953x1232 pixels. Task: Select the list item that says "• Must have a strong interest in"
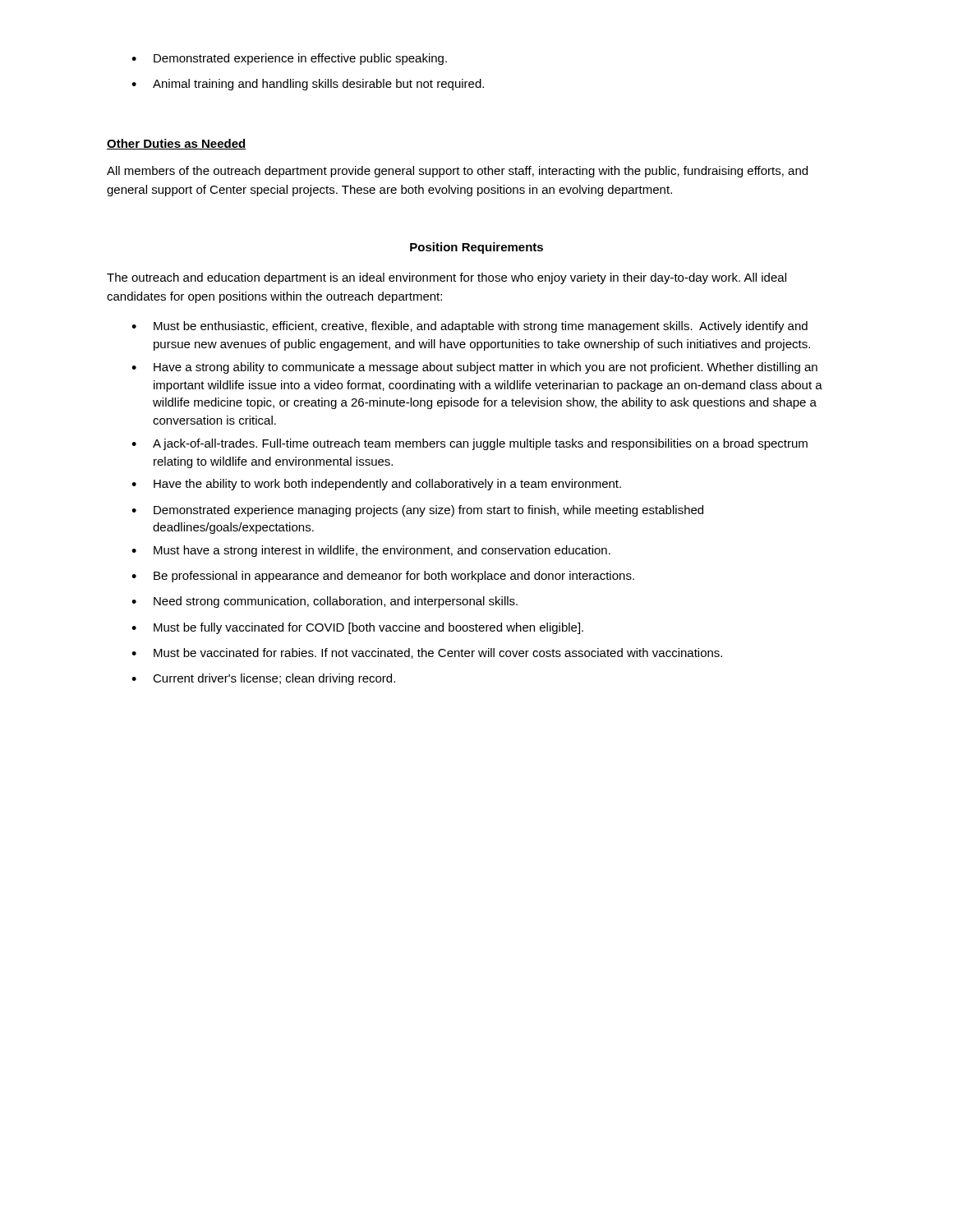(489, 552)
